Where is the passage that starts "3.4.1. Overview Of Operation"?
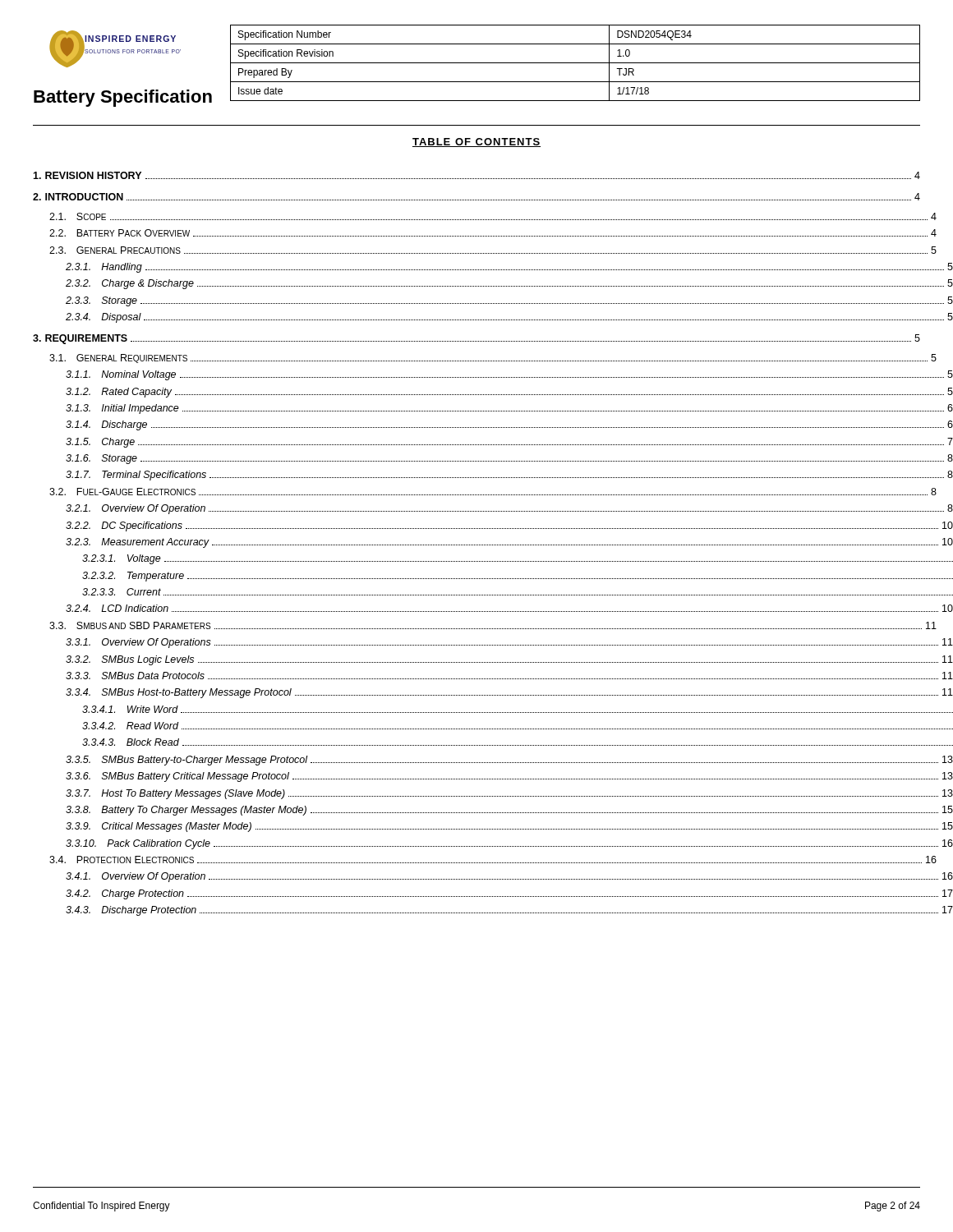The image size is (953, 1232). coord(509,877)
